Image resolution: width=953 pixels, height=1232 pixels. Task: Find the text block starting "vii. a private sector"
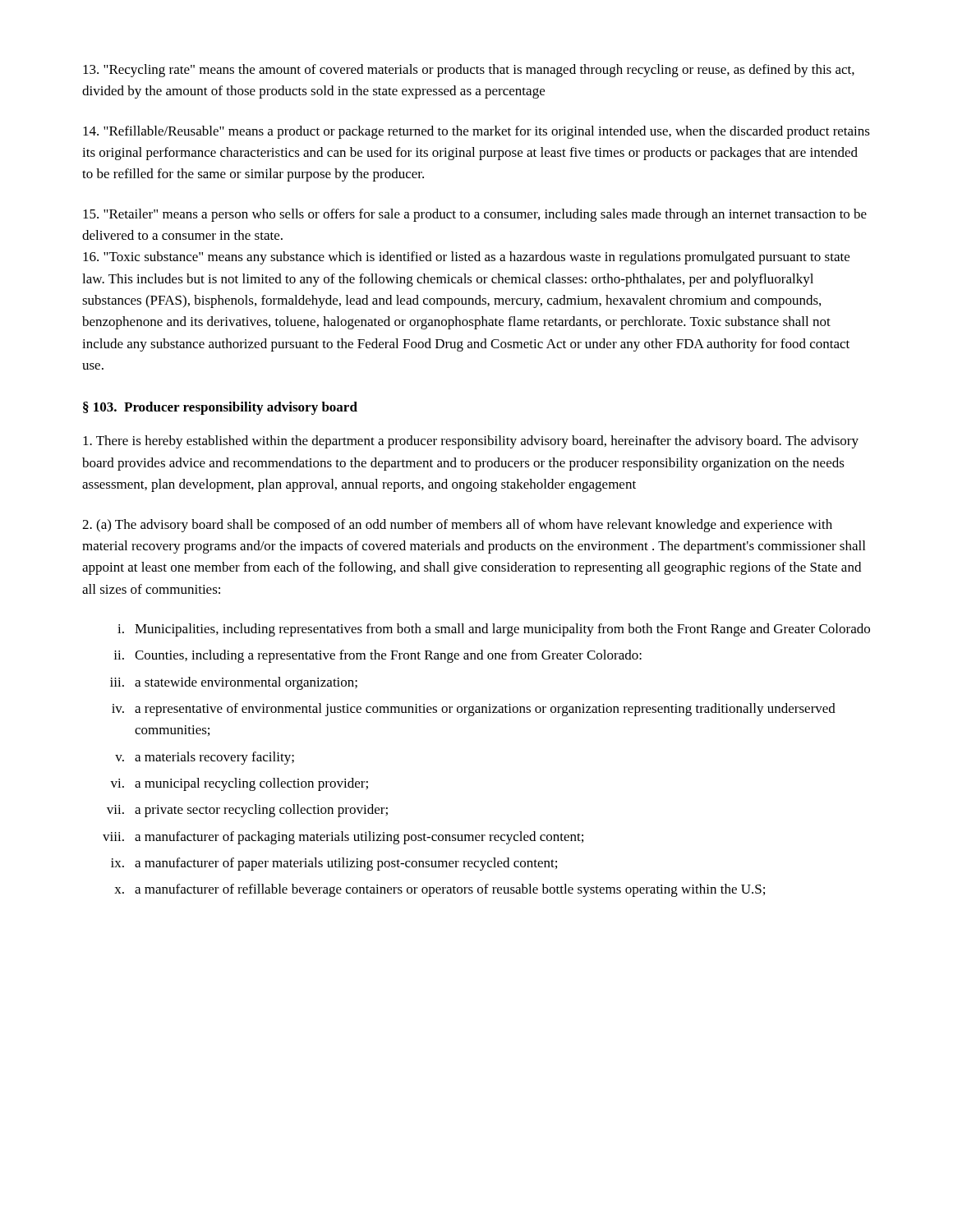[x=247, y=811]
